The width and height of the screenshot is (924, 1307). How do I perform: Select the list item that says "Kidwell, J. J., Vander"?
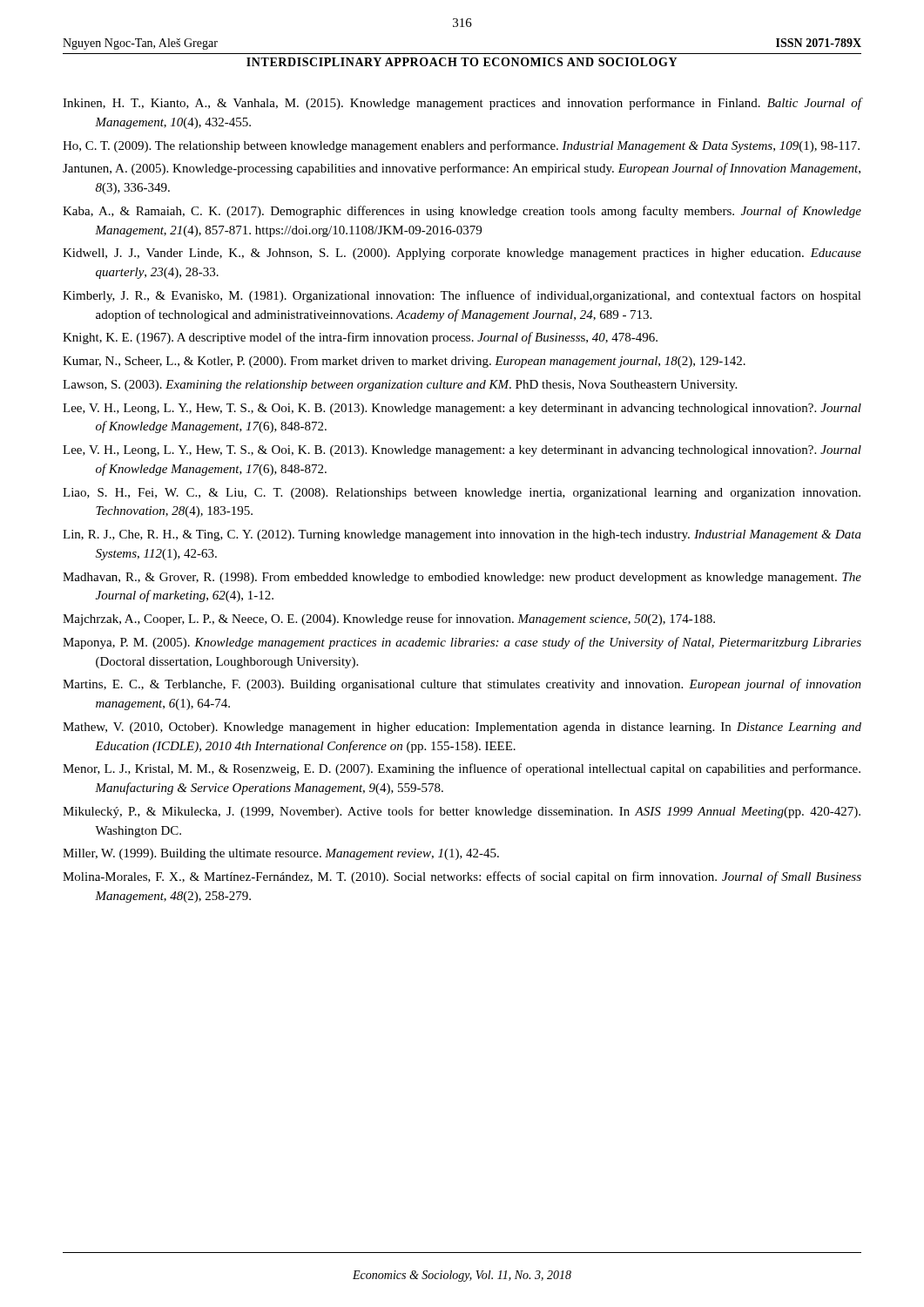pos(462,262)
